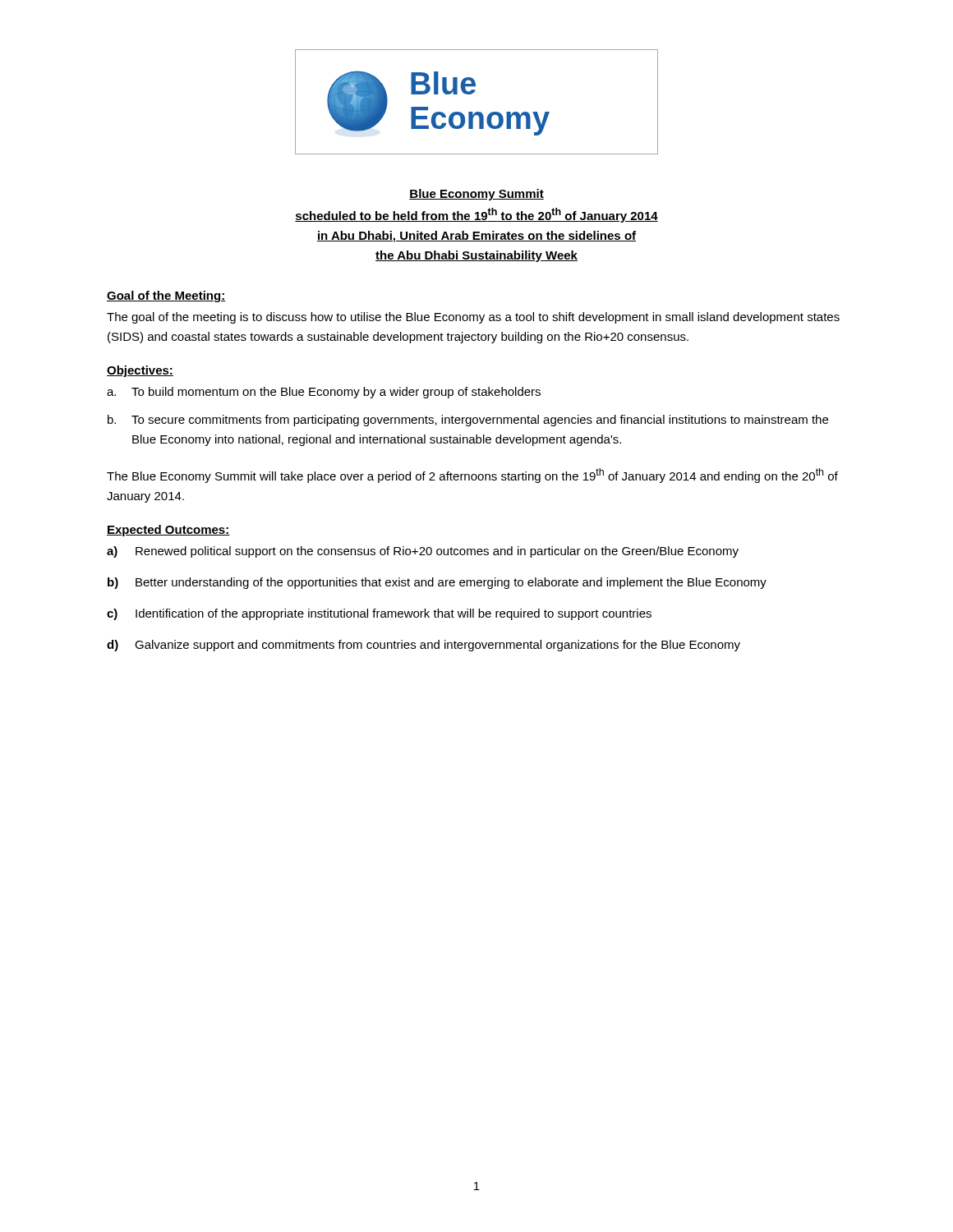Screen dimensions: 1232x953
Task: Click the passage that begins "a) Renewed political support on"
Action: coord(476,551)
